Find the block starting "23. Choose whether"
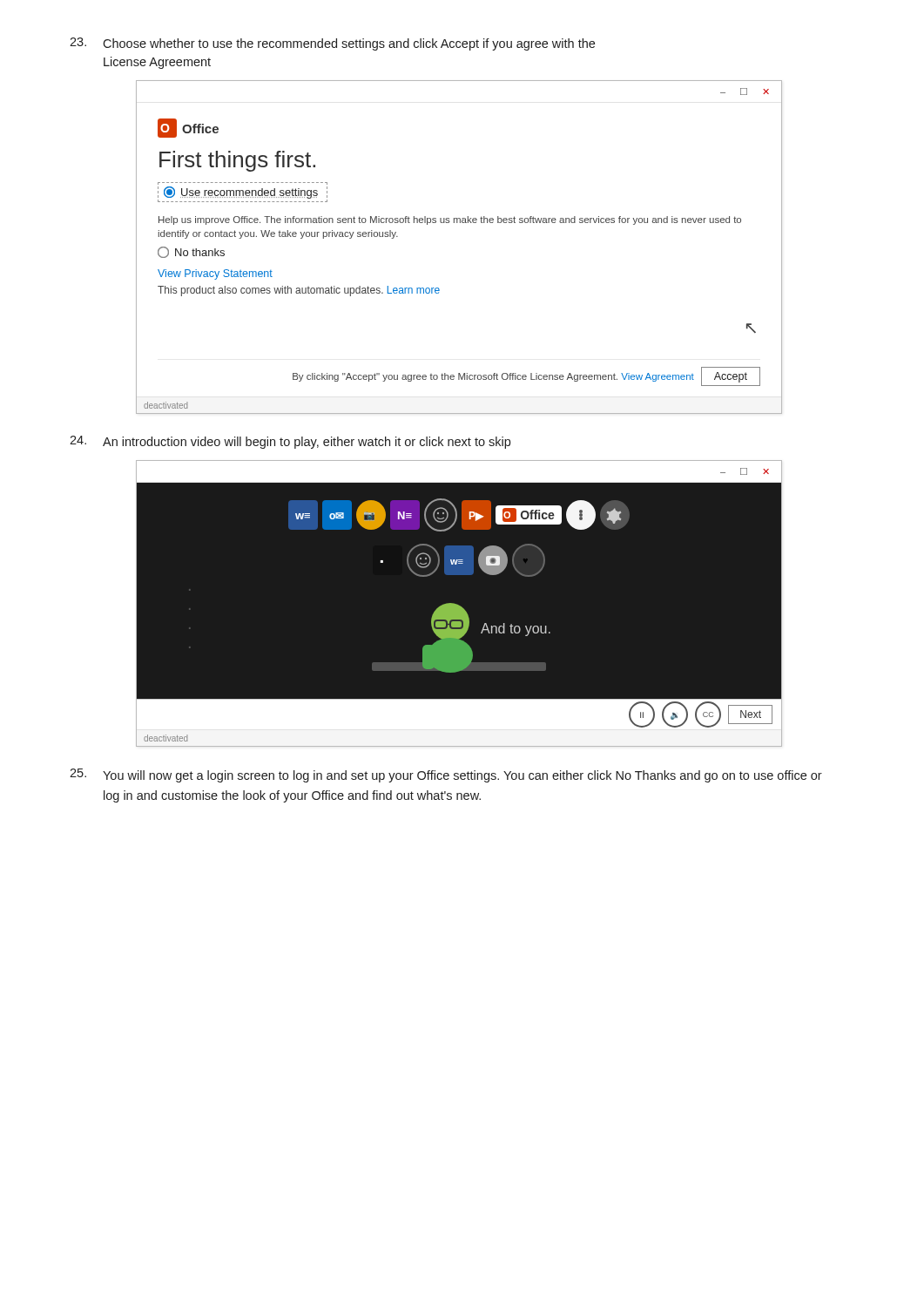 (333, 53)
